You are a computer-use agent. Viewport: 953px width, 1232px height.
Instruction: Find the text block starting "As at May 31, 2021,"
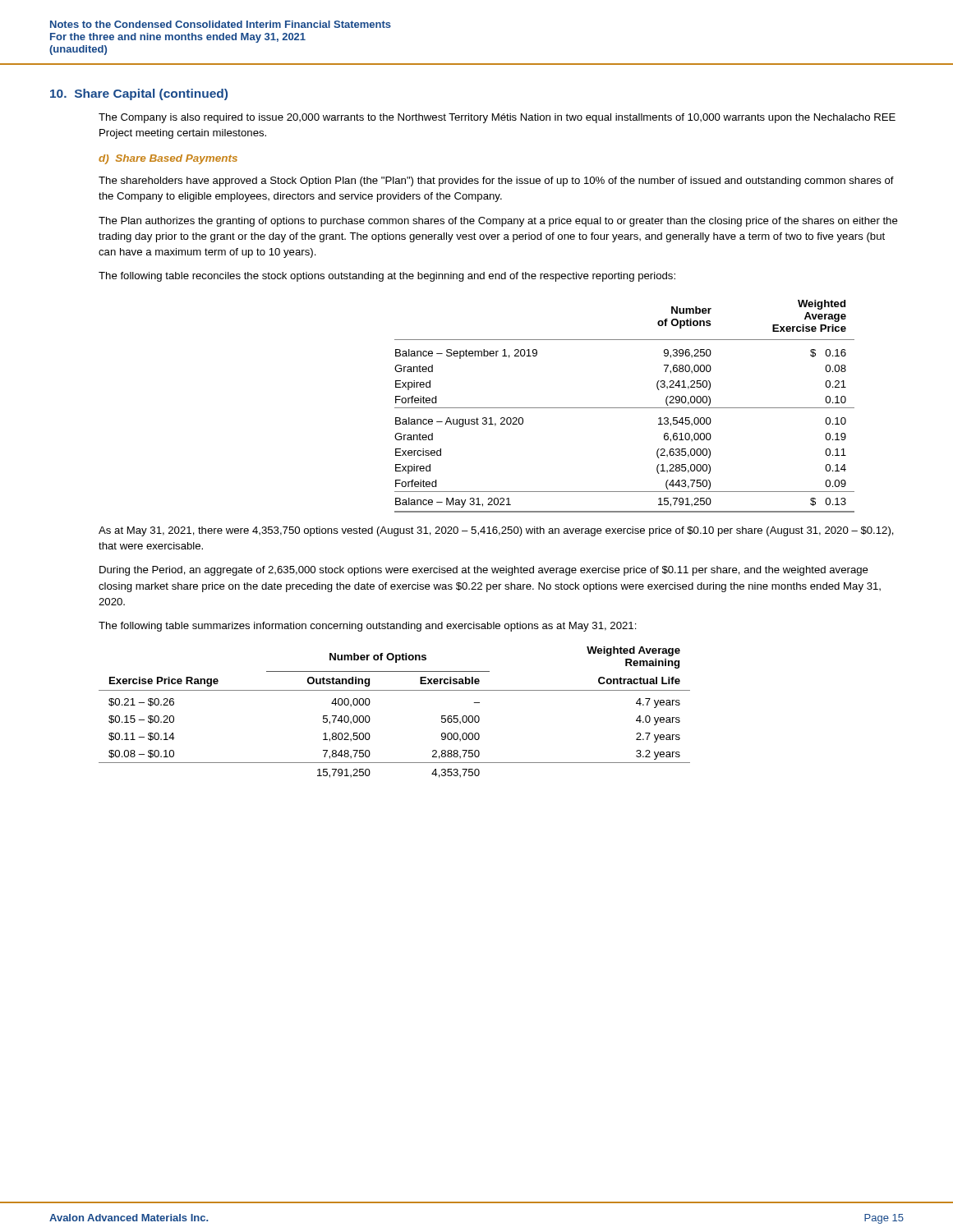[496, 538]
